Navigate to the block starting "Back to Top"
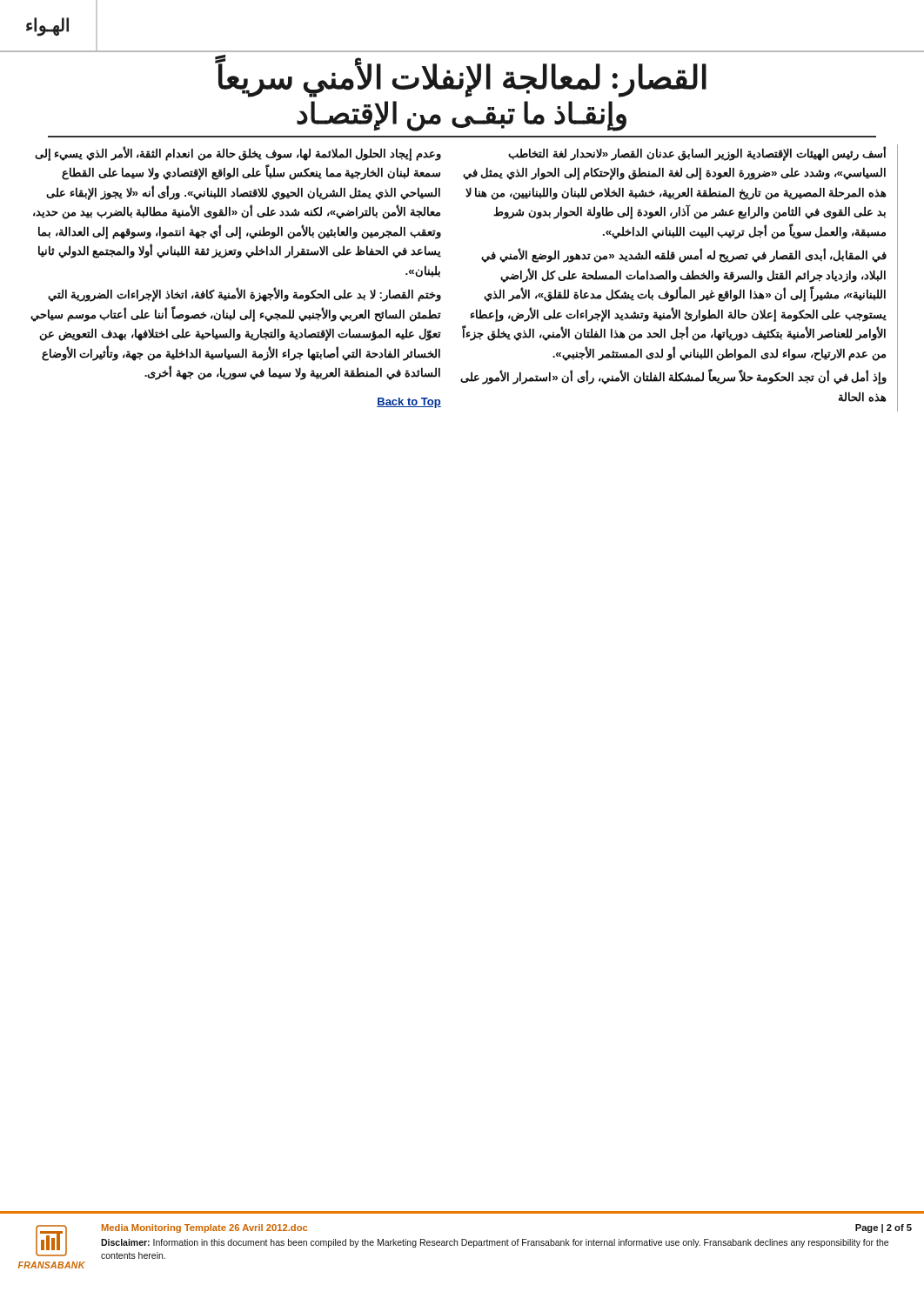 coord(409,401)
